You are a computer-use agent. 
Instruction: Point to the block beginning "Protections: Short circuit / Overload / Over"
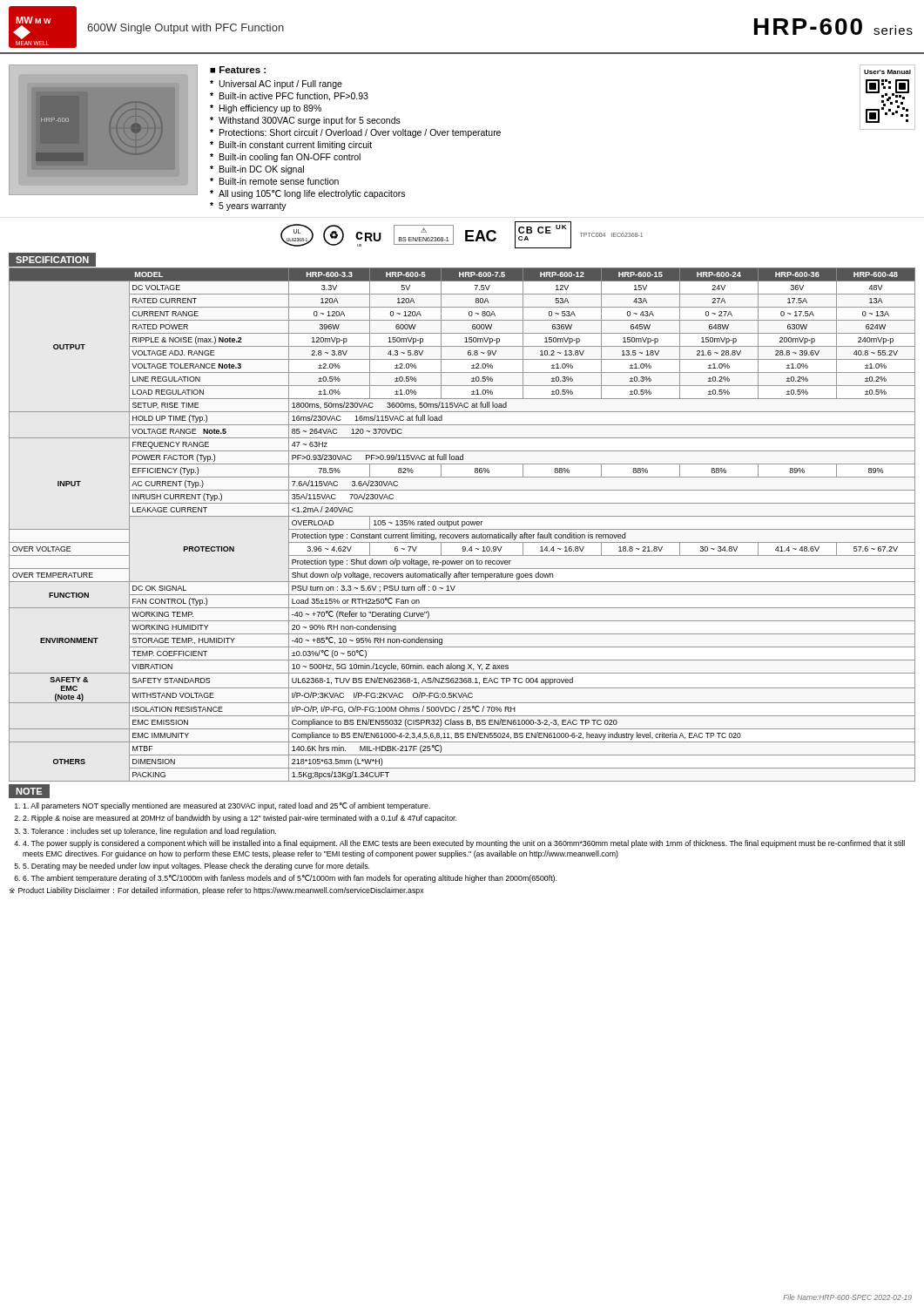click(356, 132)
